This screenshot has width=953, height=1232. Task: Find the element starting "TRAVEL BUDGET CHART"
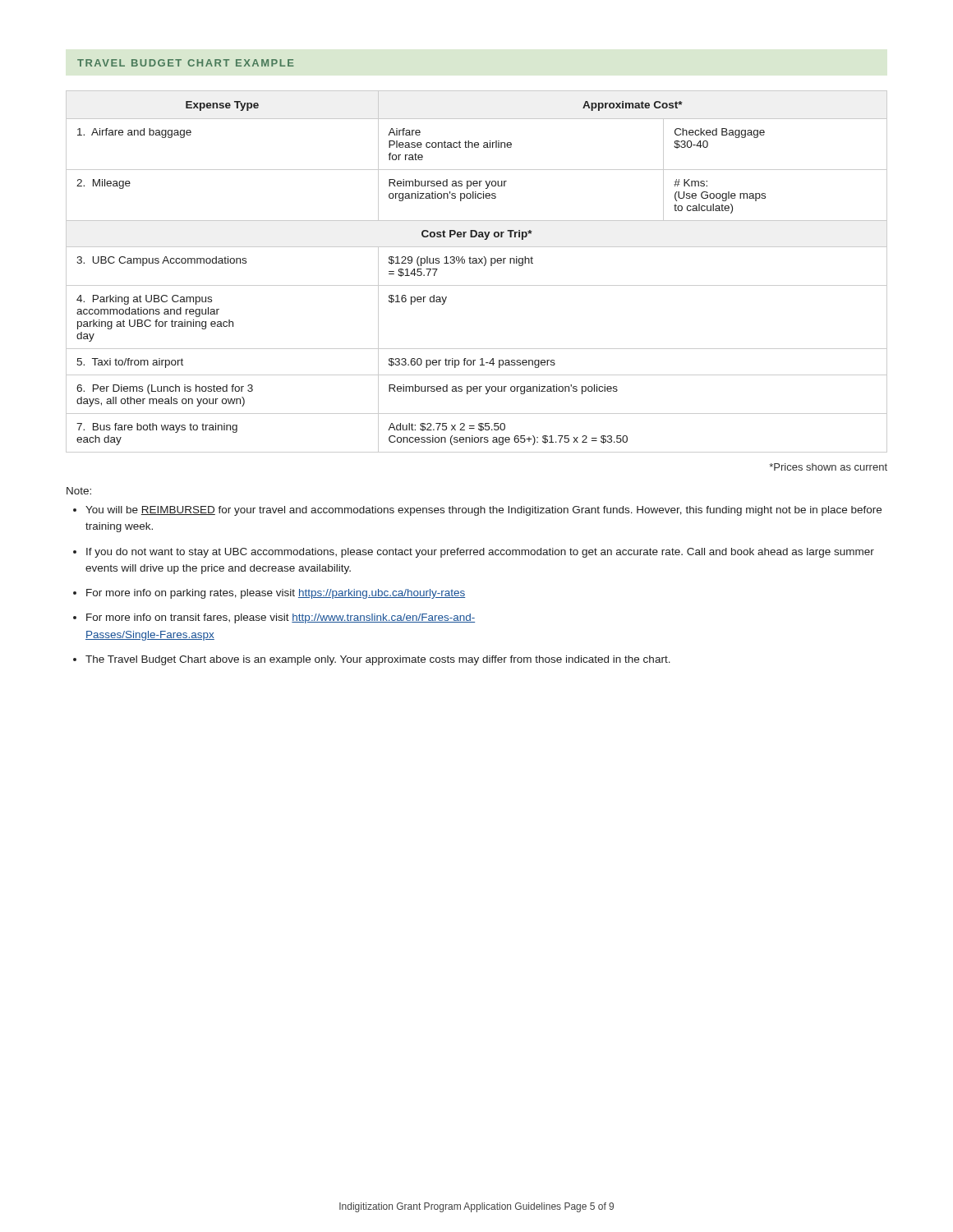point(186,63)
